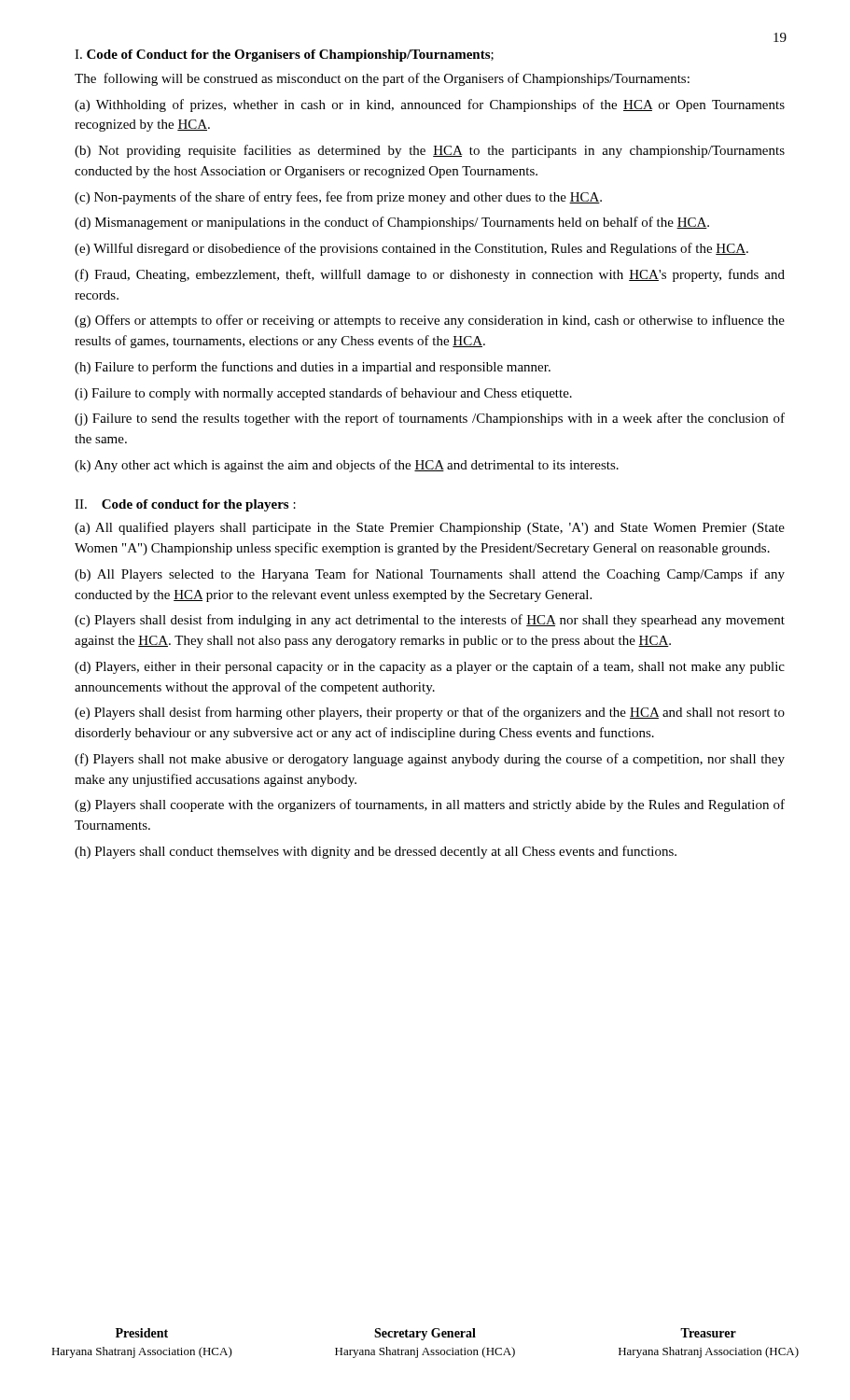This screenshot has width=850, height=1400.
Task: Find the block starting "(a) All qualified"
Action: (x=430, y=538)
